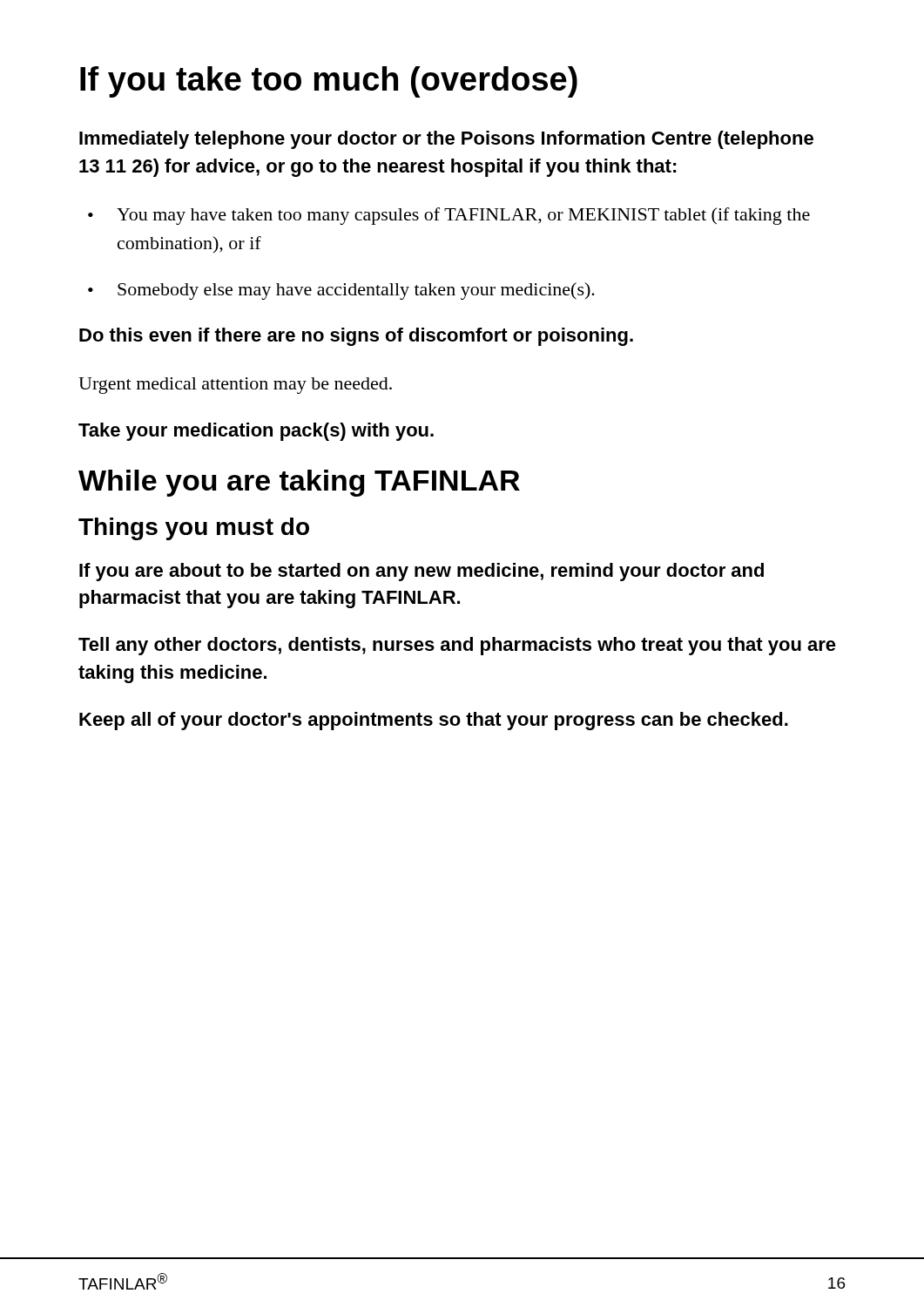Locate the block of text that opens with "Immediately telephone your doctor"
The image size is (924, 1307).
point(458,152)
